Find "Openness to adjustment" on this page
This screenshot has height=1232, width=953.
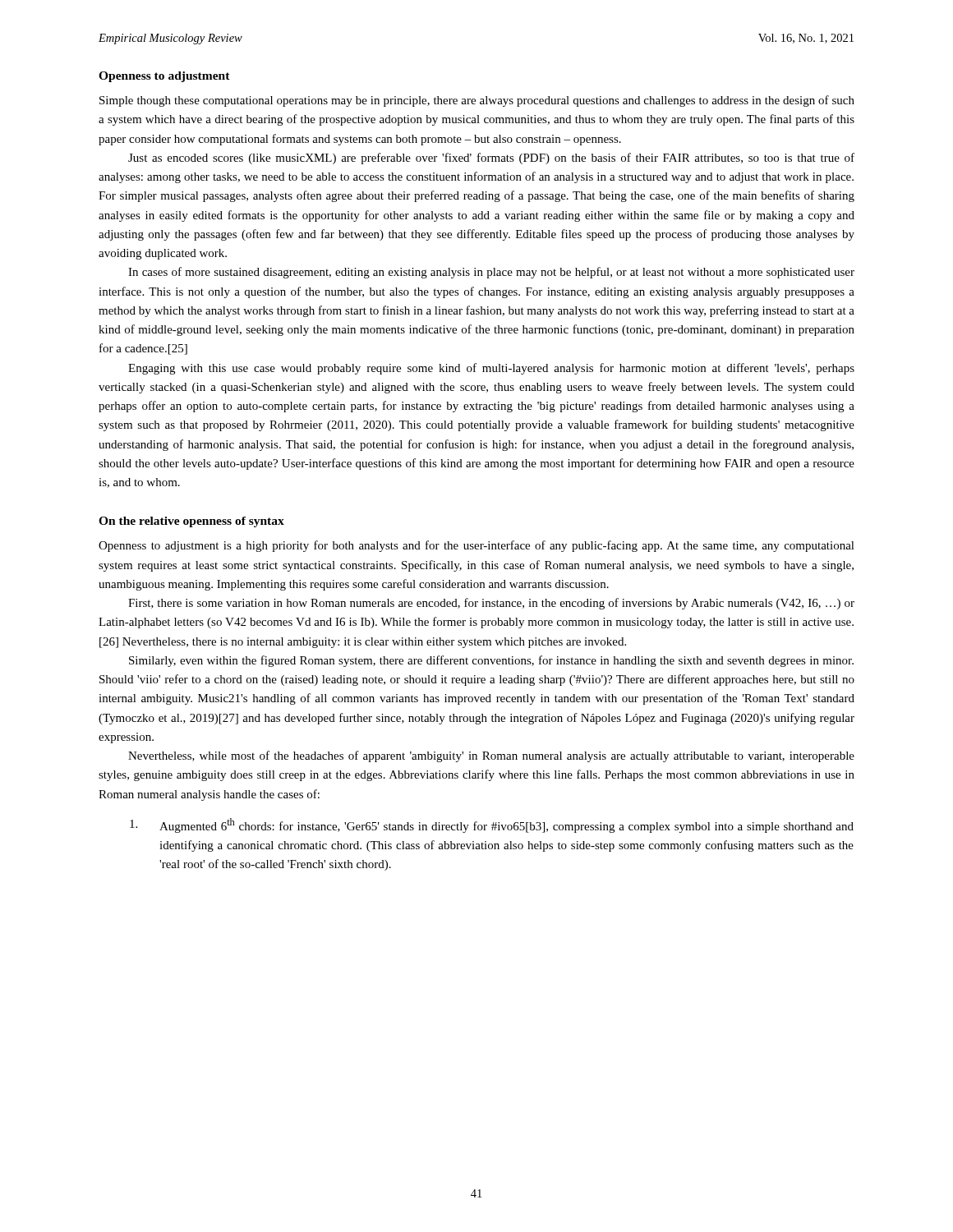(164, 75)
